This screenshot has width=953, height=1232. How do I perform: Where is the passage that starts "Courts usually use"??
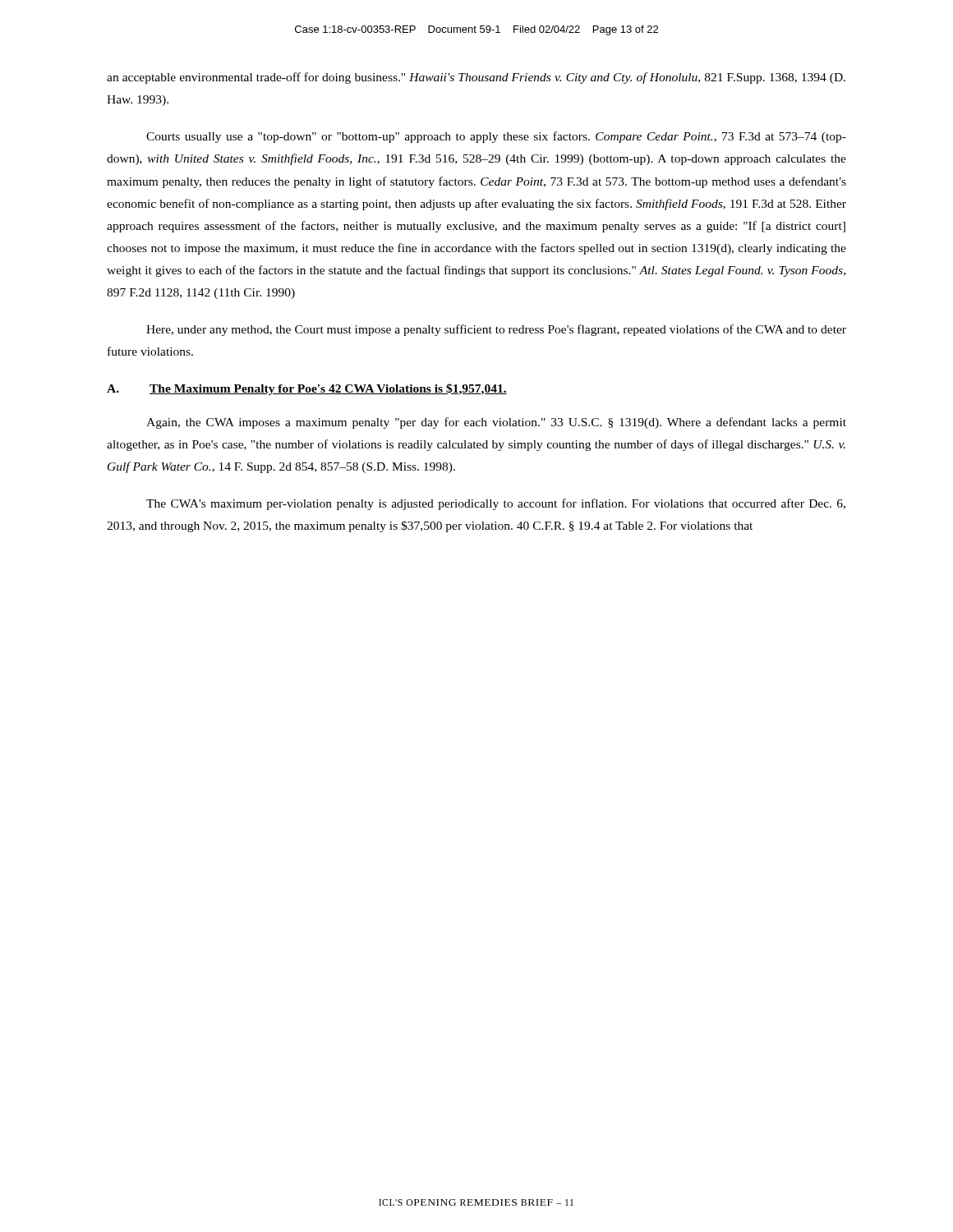tap(476, 214)
